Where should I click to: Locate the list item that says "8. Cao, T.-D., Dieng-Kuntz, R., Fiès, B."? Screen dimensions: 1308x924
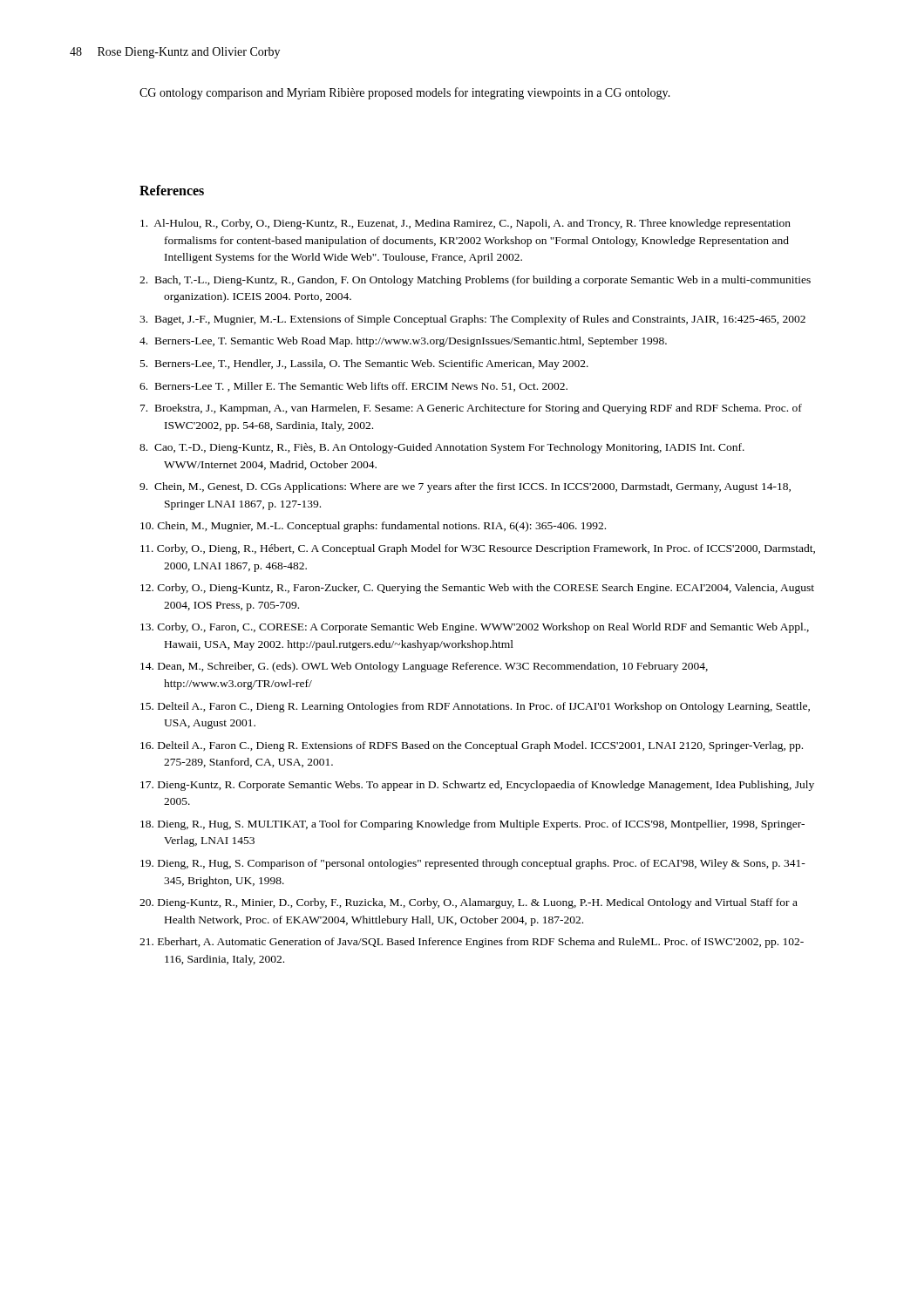click(x=442, y=456)
